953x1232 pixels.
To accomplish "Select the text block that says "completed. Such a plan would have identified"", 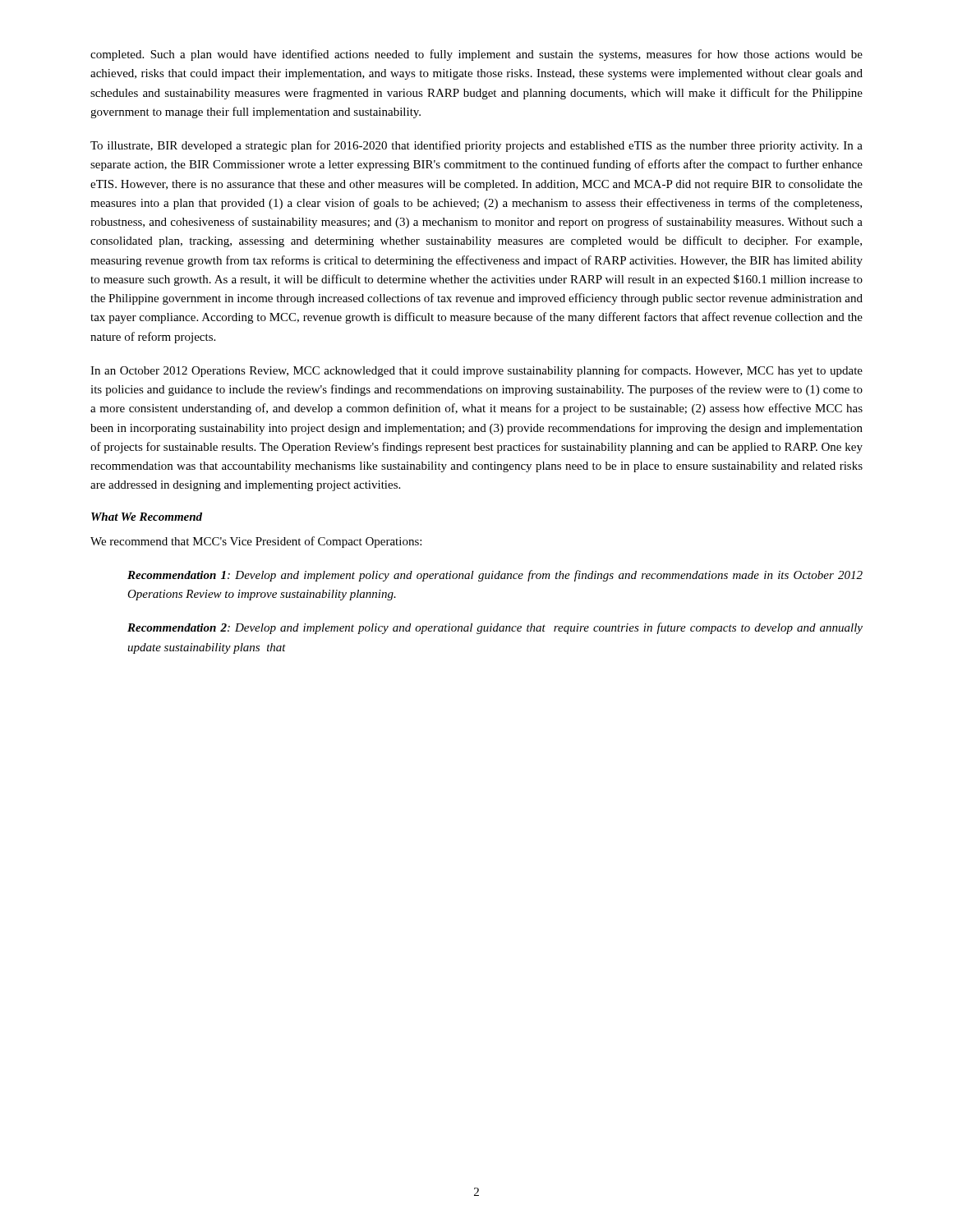I will tap(476, 83).
